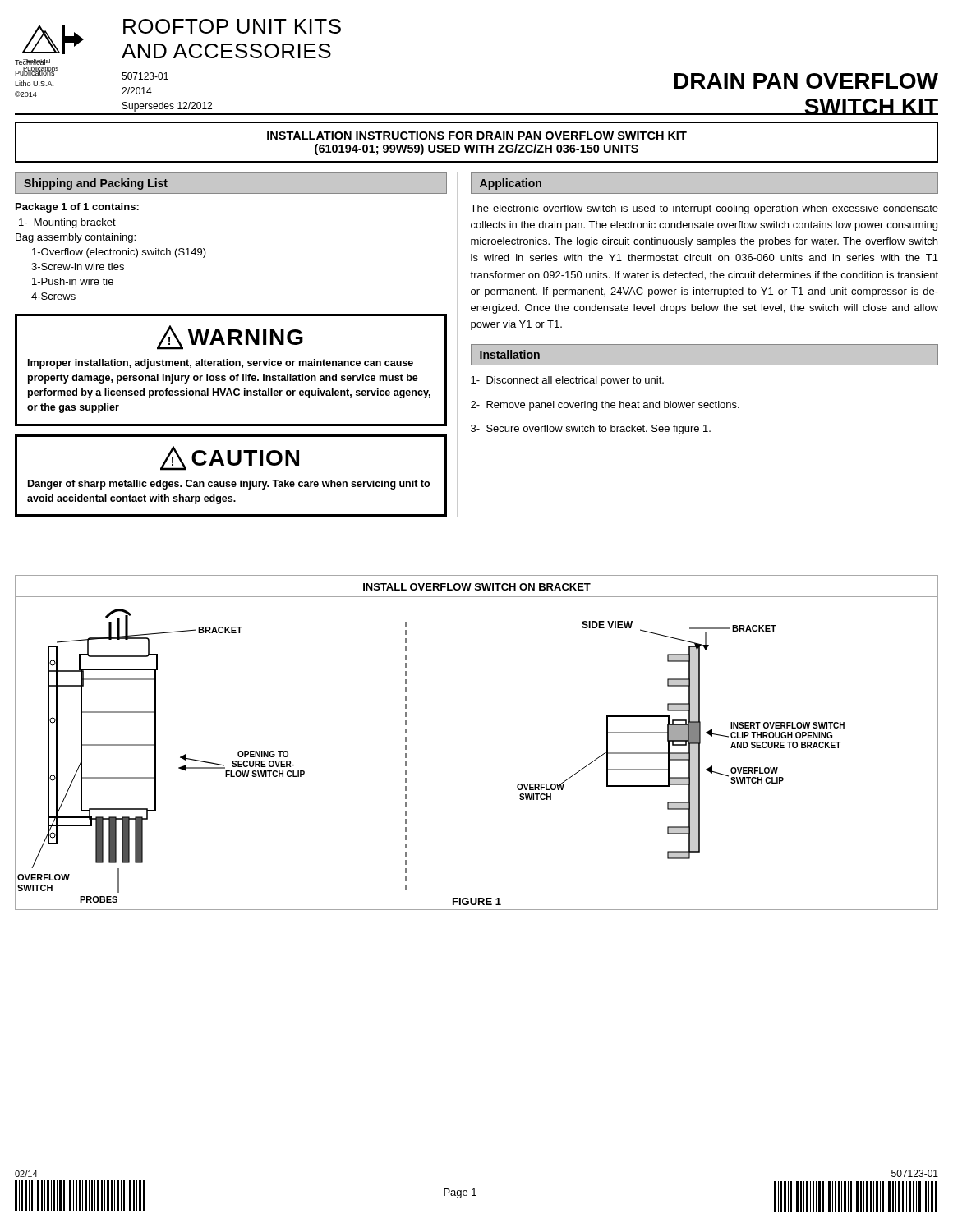This screenshot has width=953, height=1232.
Task: Select the list item containing "1- Disconnect all electrical"
Action: 567,380
